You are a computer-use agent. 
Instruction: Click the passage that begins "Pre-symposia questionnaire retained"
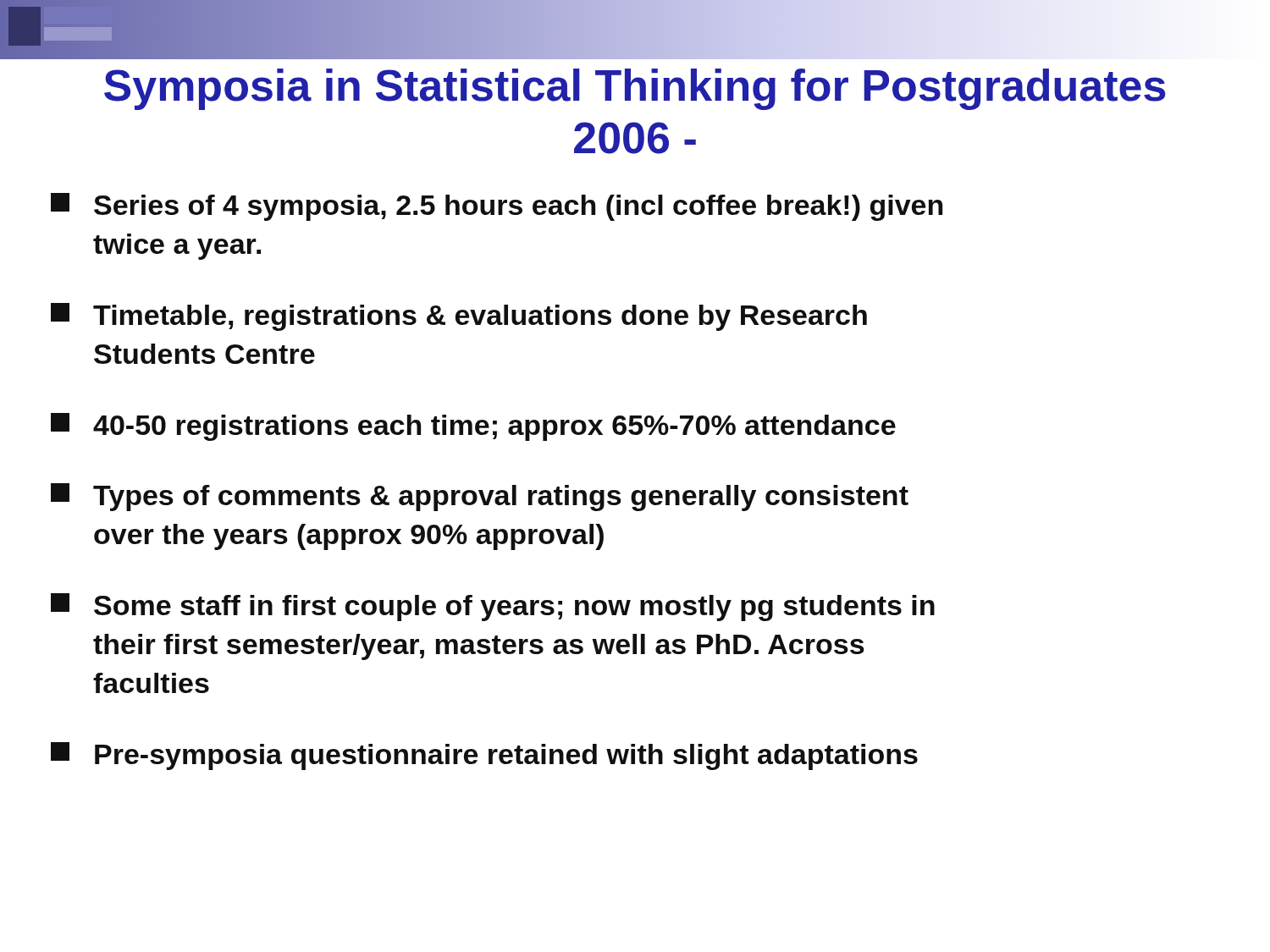485,755
